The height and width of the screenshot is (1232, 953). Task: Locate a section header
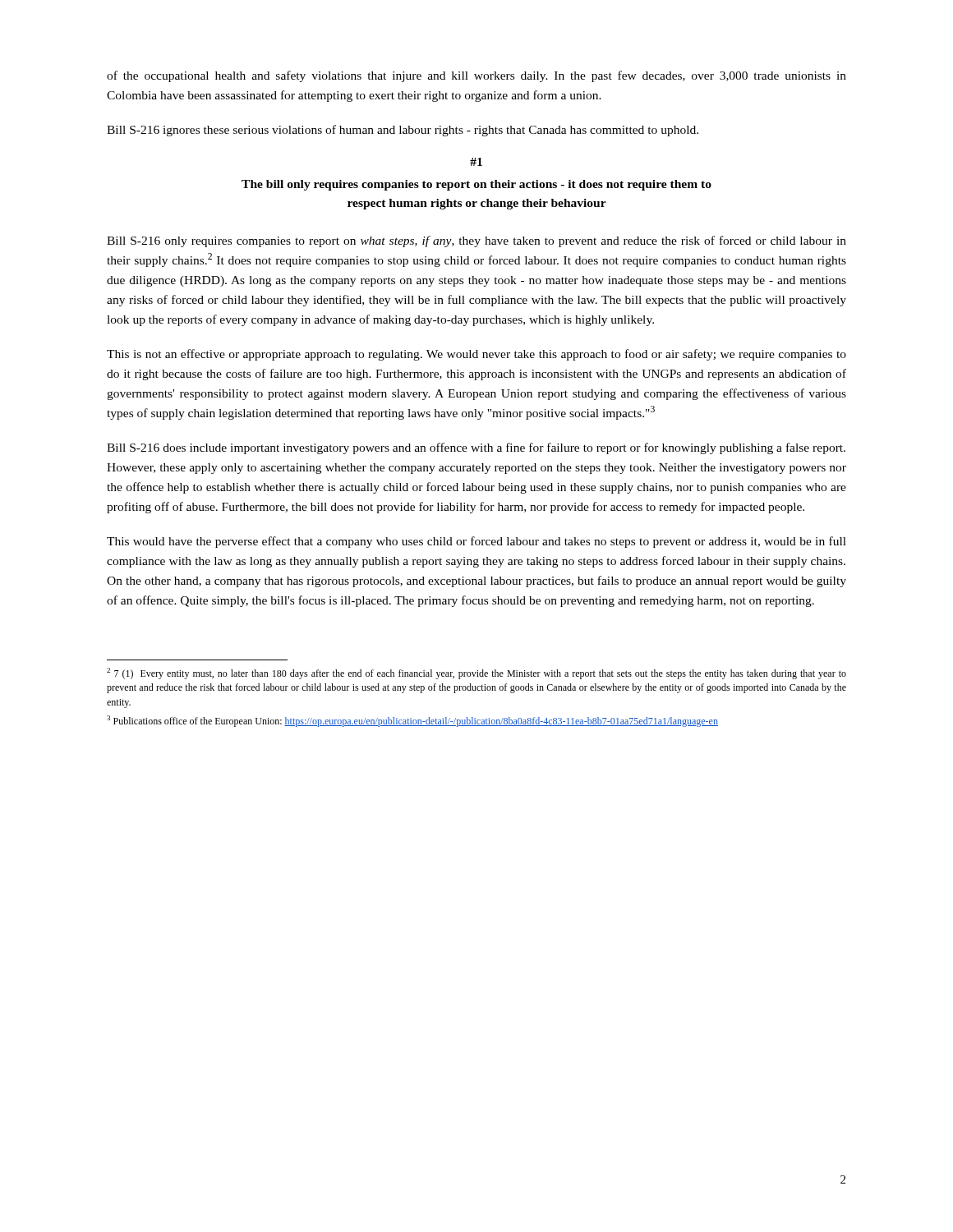pos(476,183)
